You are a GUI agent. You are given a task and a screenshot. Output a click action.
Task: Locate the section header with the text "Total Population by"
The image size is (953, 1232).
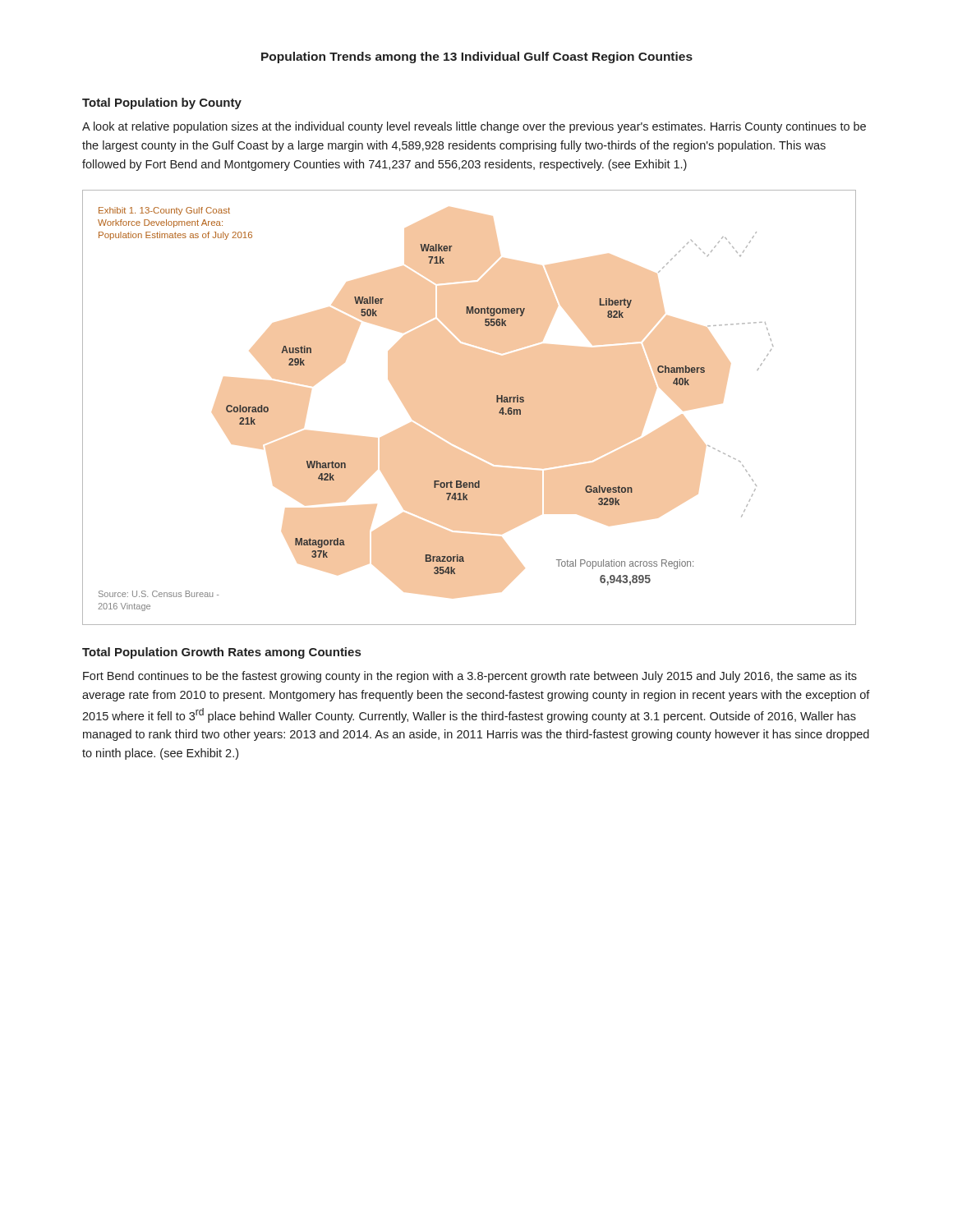[162, 102]
